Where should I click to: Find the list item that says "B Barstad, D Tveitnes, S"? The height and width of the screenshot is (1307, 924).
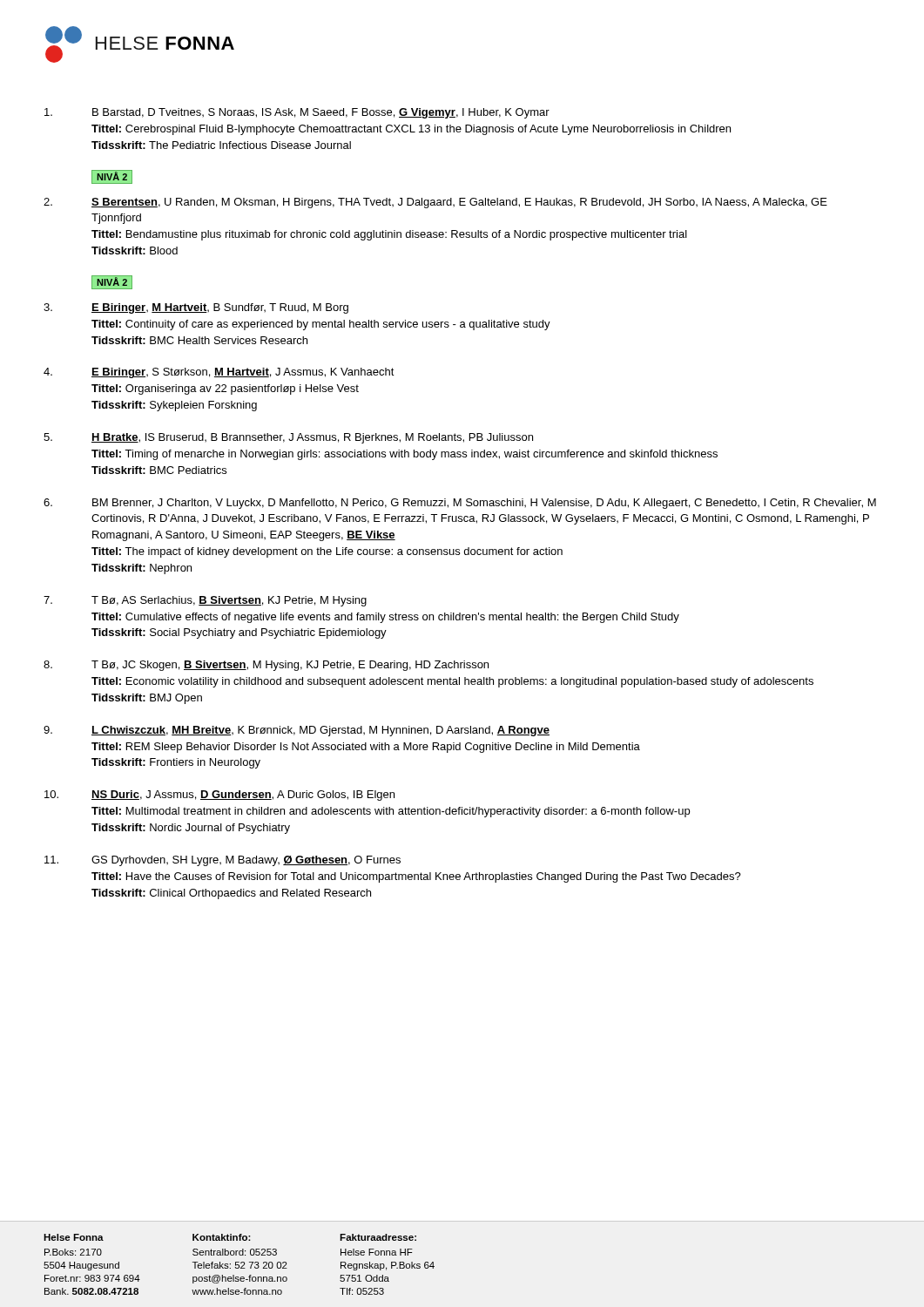(x=462, y=129)
